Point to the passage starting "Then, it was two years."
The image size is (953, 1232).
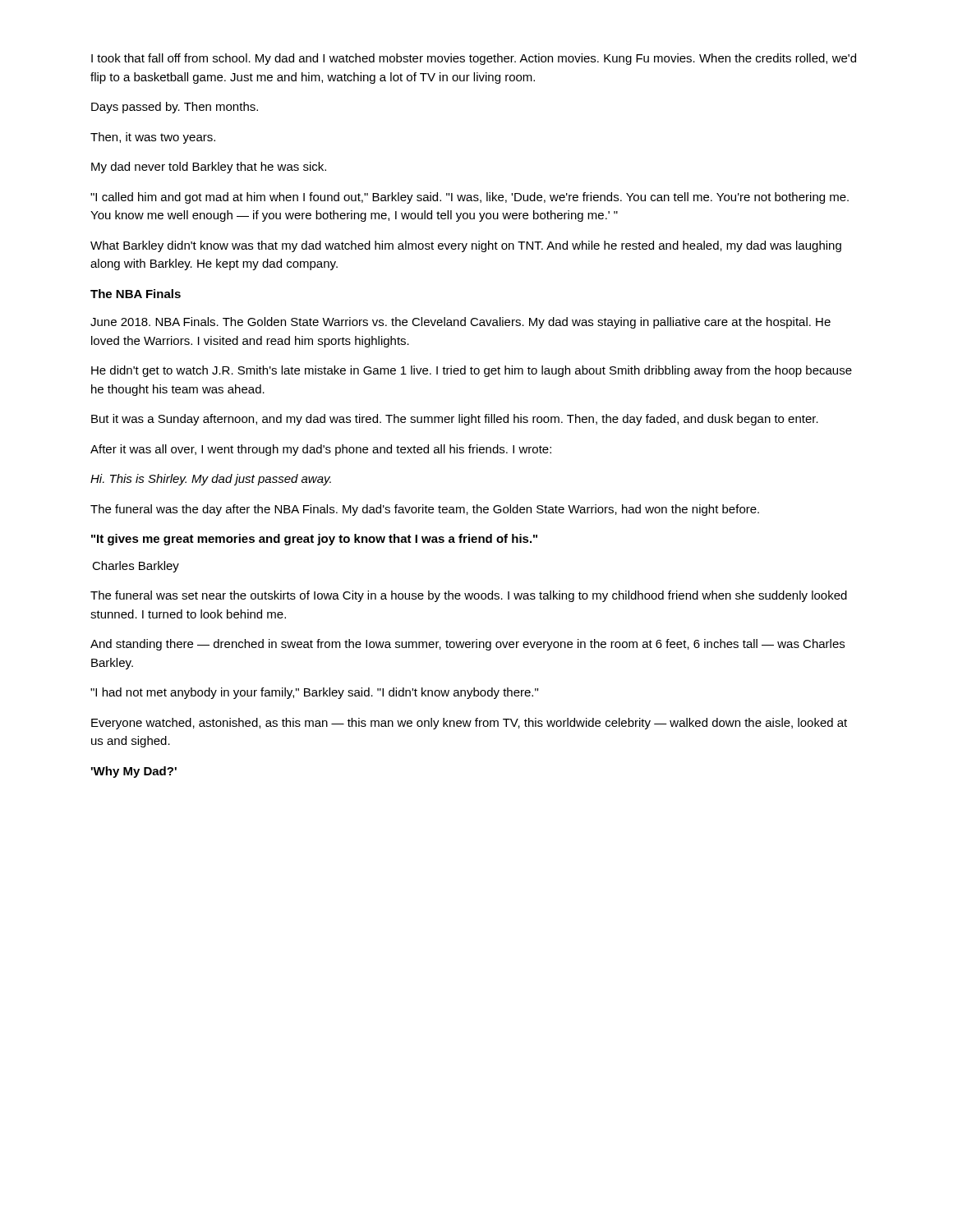click(x=153, y=136)
